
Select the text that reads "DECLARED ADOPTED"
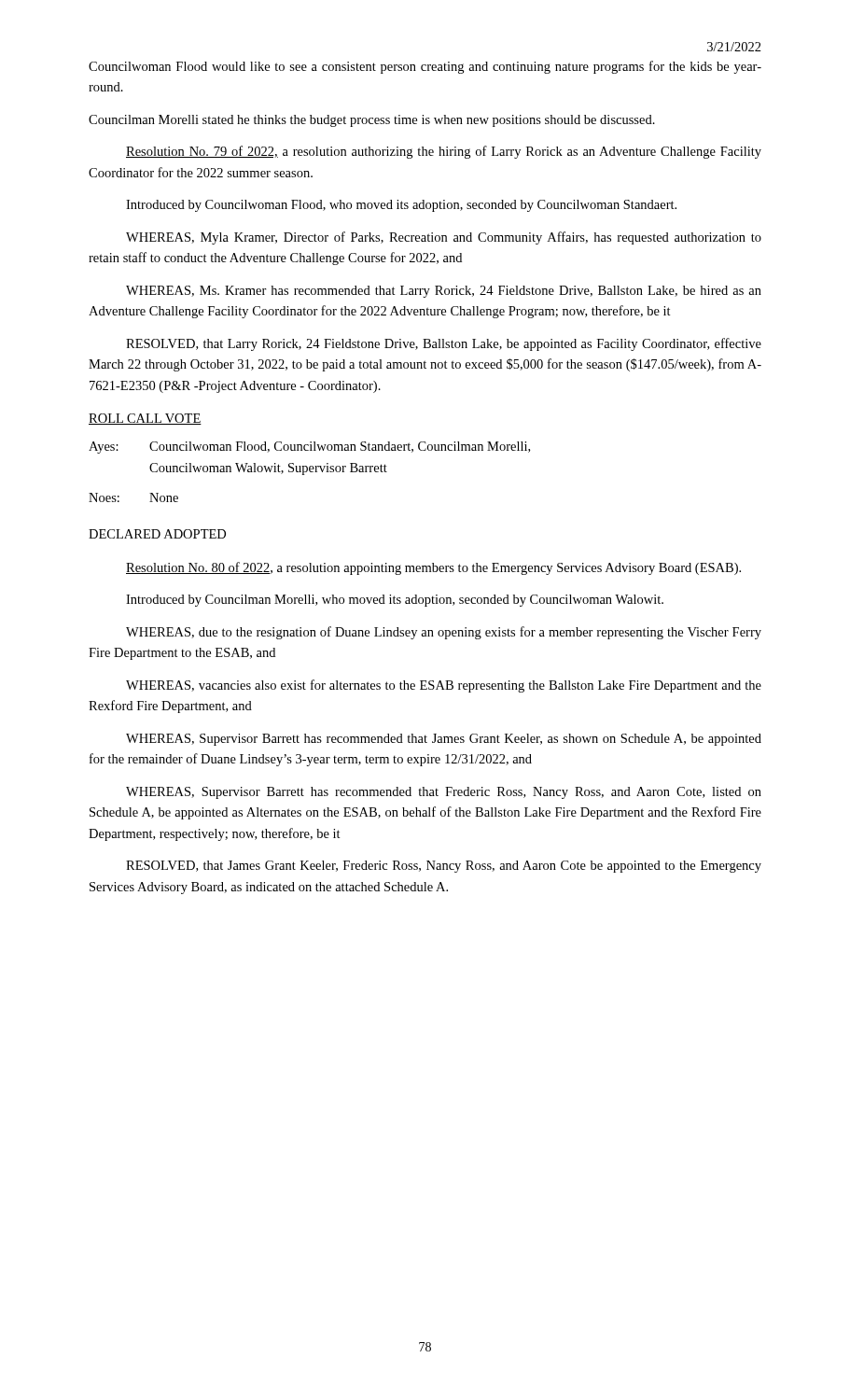point(158,533)
